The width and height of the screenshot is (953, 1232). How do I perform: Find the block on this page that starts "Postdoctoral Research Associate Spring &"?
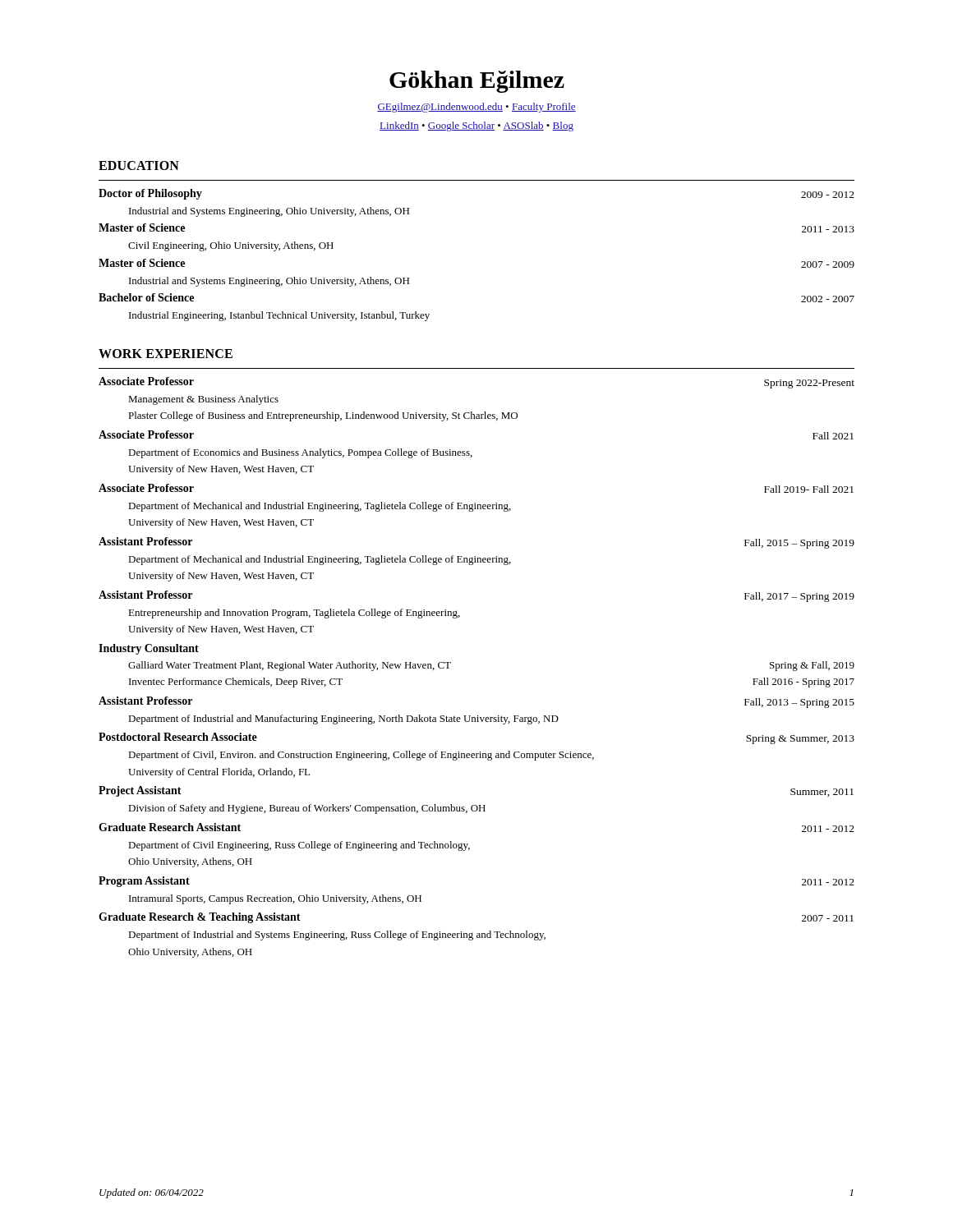click(476, 755)
